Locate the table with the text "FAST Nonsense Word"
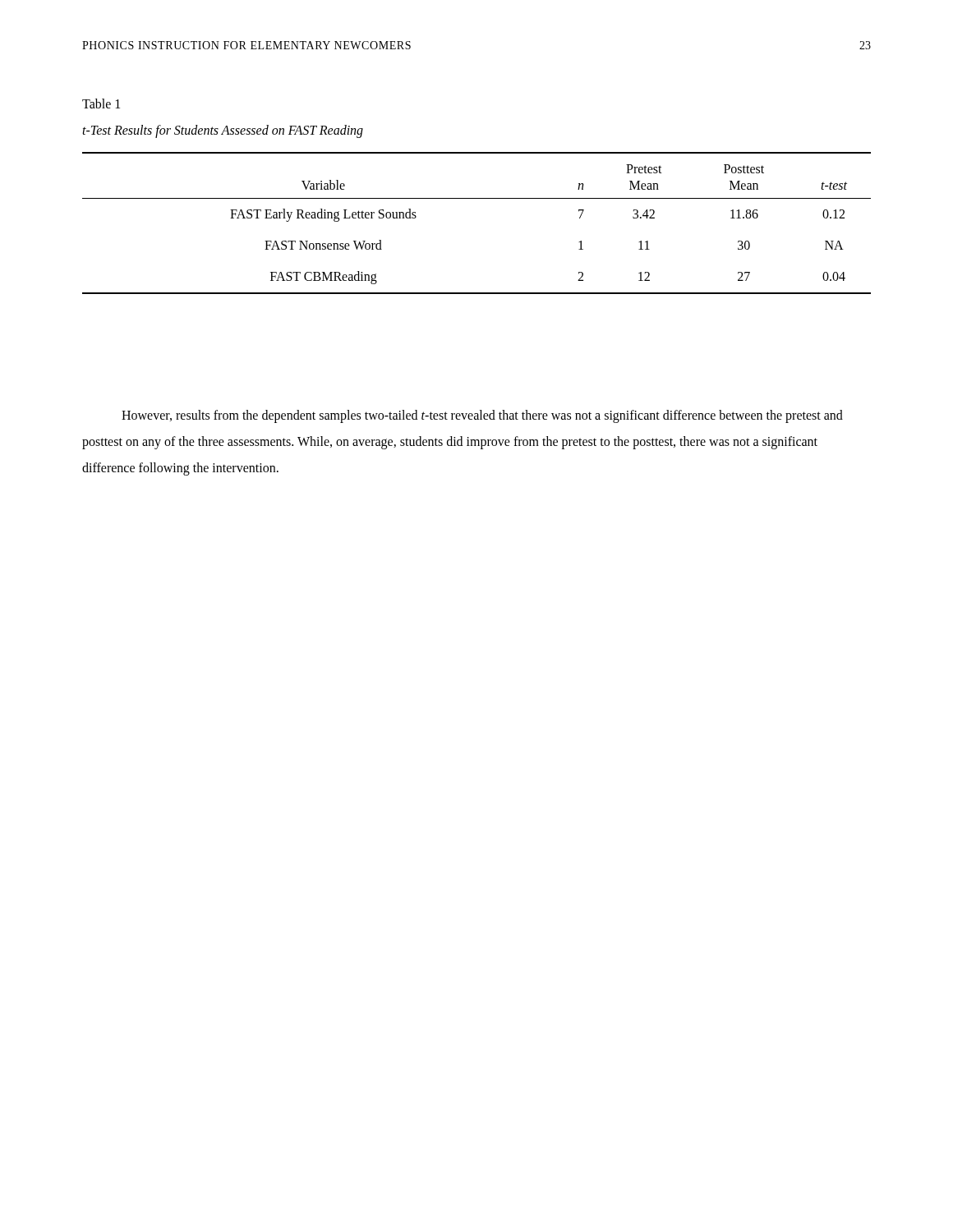This screenshot has height=1232, width=953. click(x=476, y=223)
